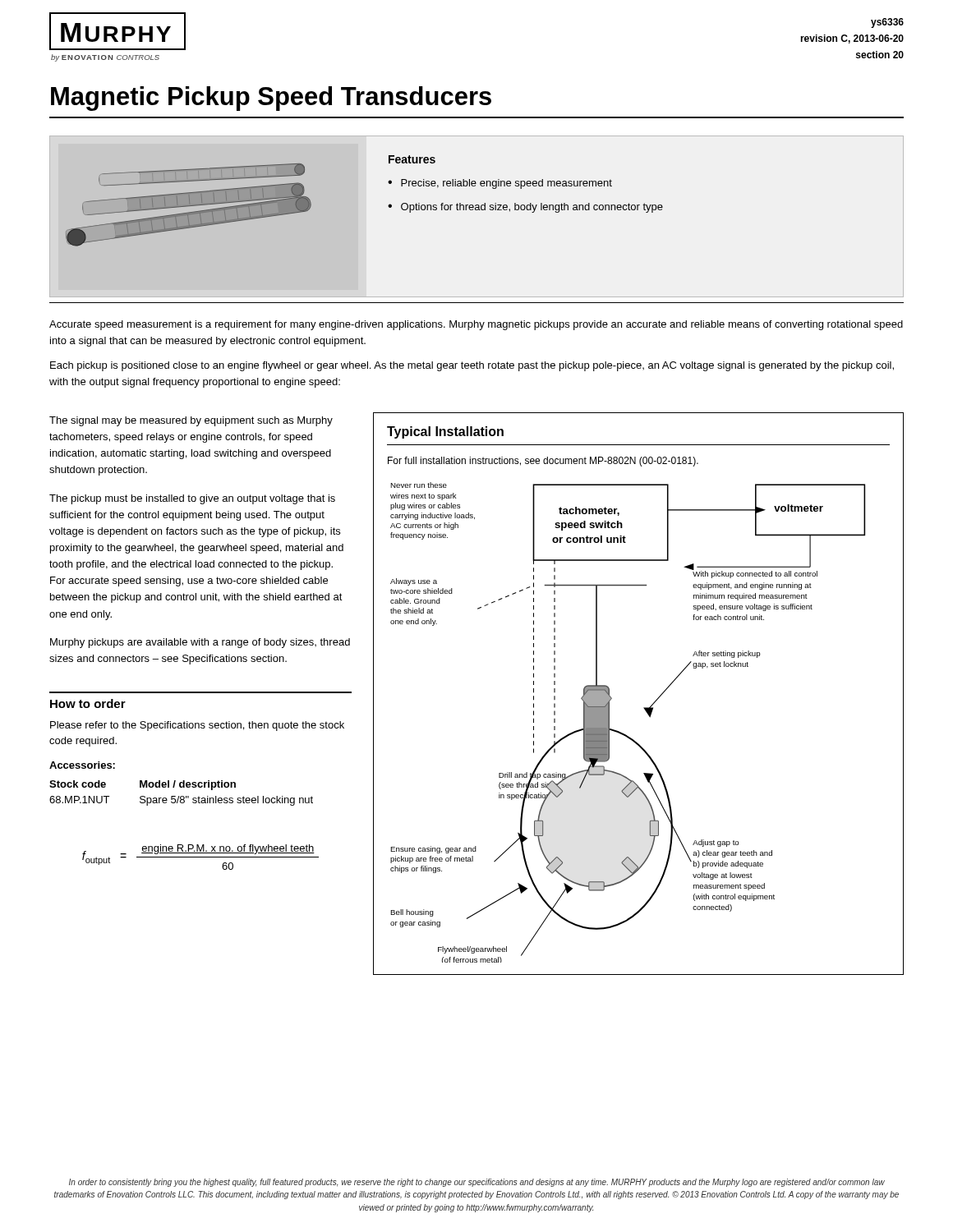Find the photo
Image resolution: width=953 pixels, height=1232 pixels.
coord(208,216)
